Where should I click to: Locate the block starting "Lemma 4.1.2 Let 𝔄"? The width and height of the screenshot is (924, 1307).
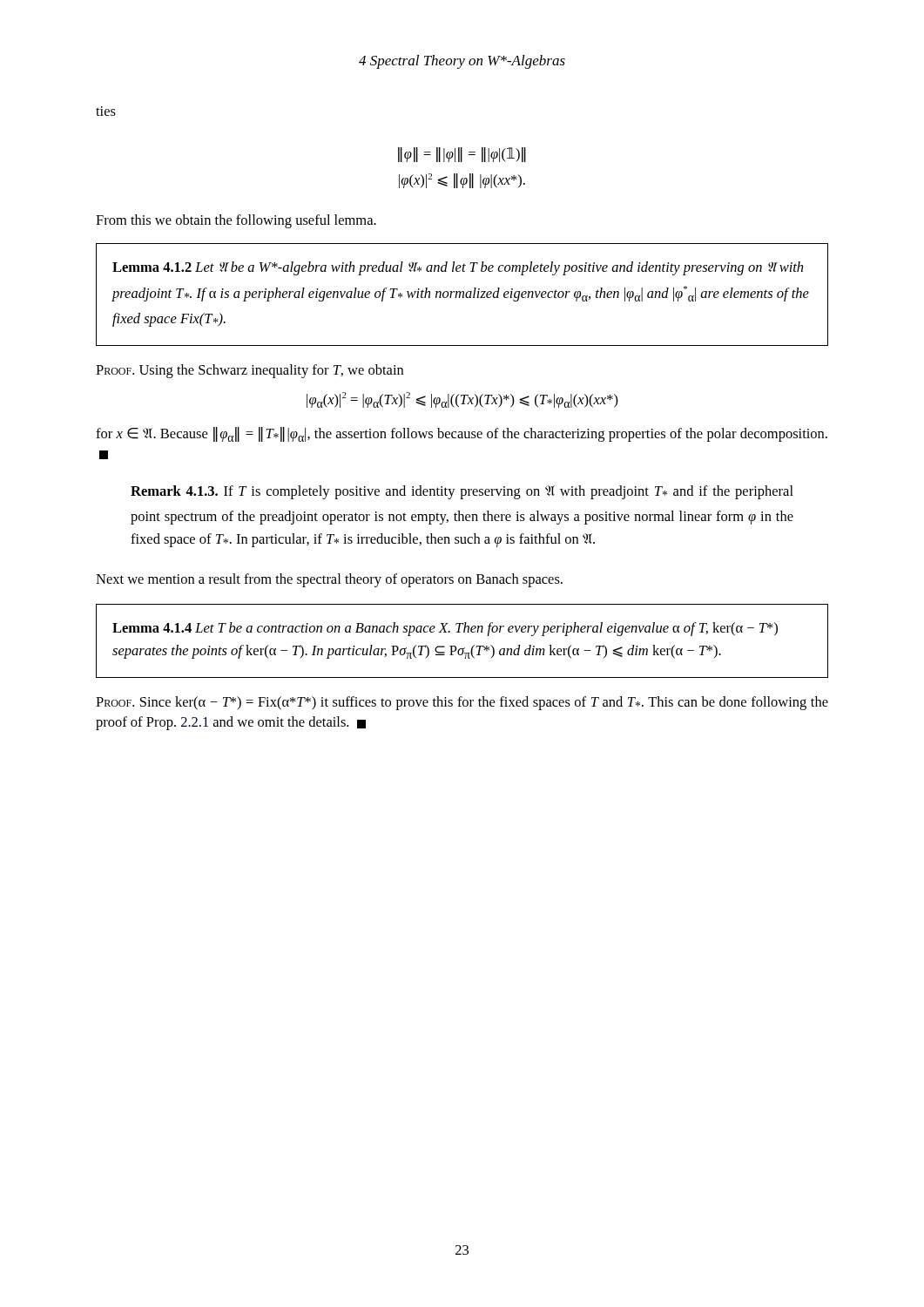point(461,294)
